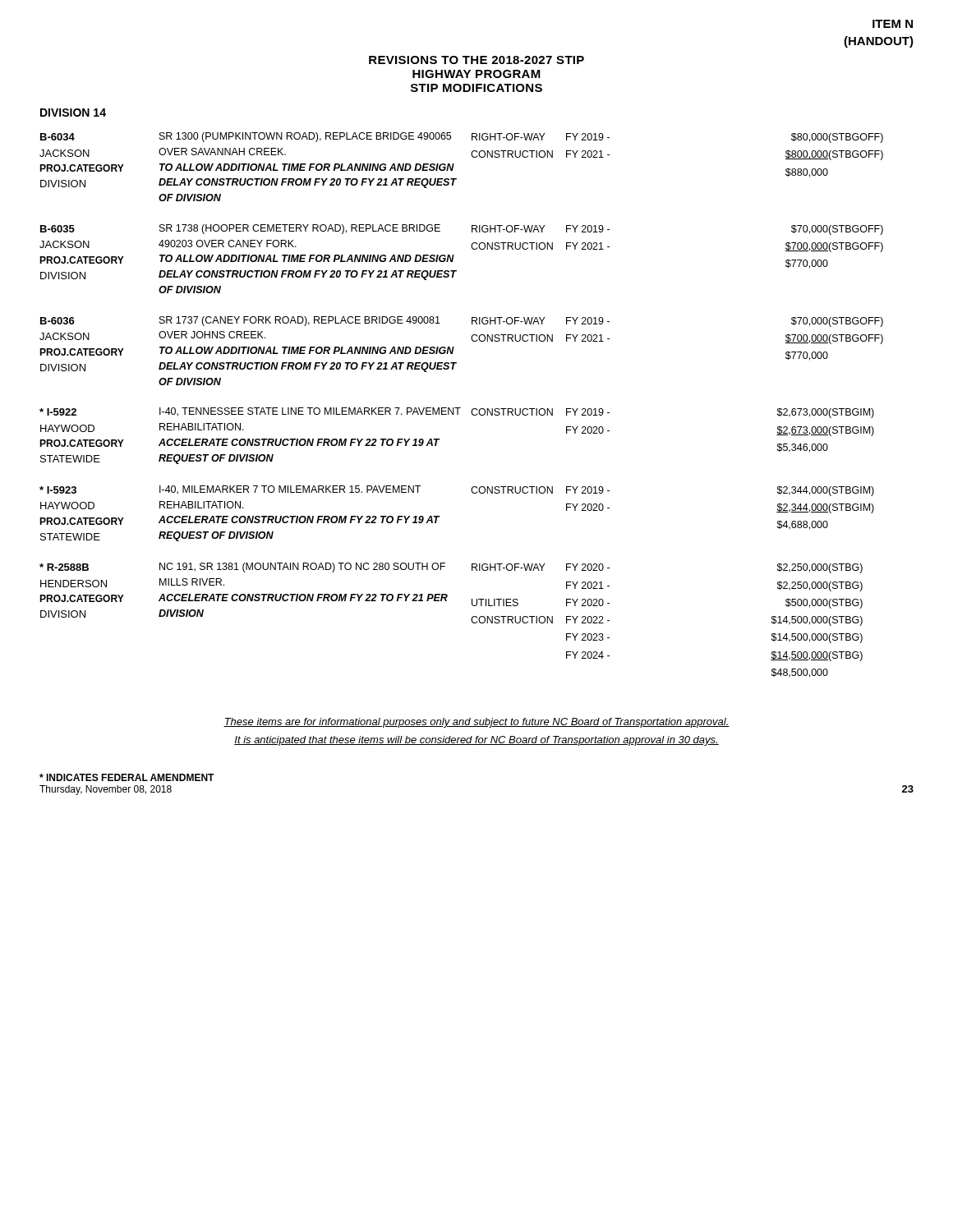Locate the element starting "STIP MODIFICATIONS"
Image resolution: width=953 pixels, height=1232 pixels.
tap(476, 87)
